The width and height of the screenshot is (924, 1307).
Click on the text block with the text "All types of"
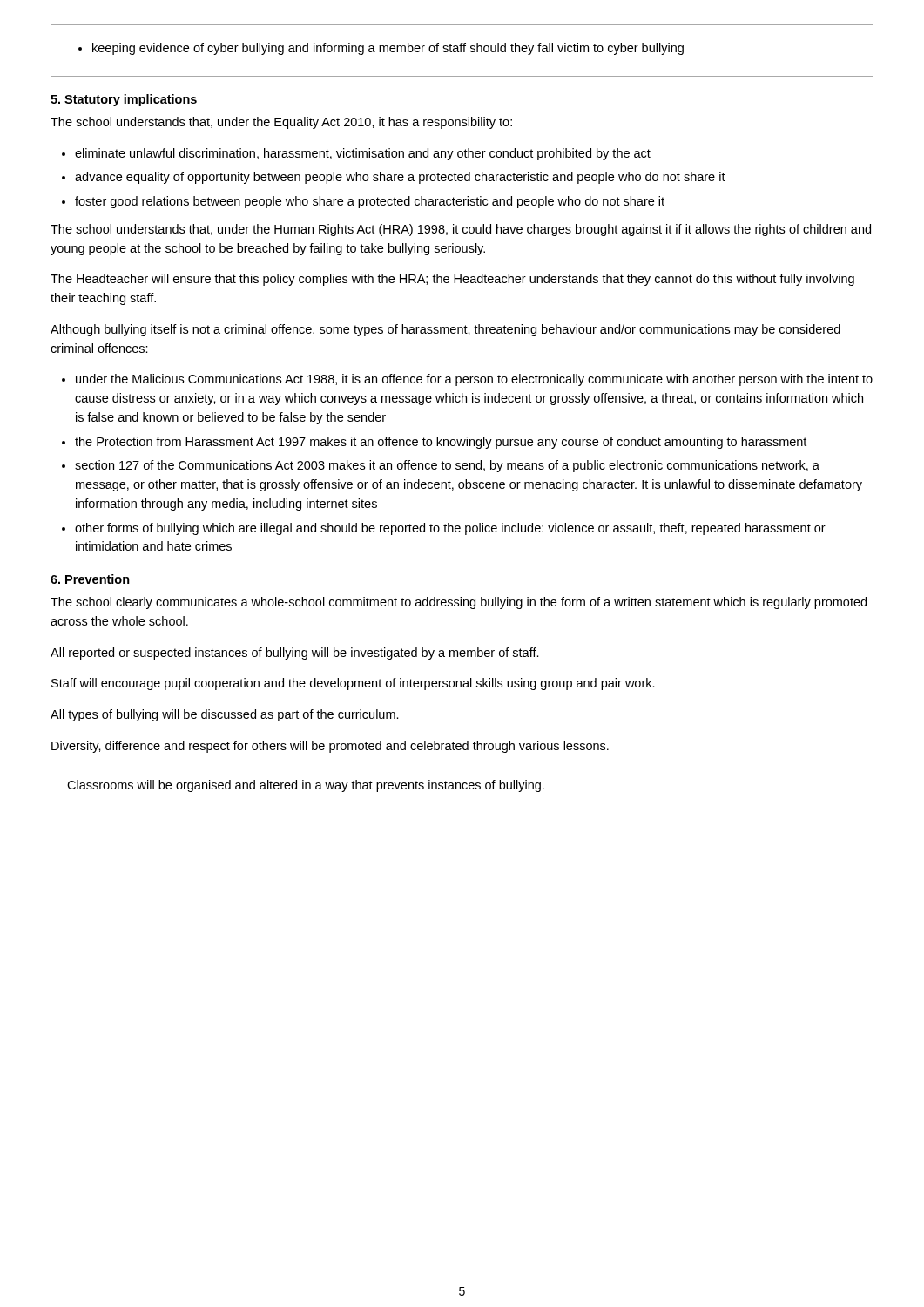click(225, 714)
